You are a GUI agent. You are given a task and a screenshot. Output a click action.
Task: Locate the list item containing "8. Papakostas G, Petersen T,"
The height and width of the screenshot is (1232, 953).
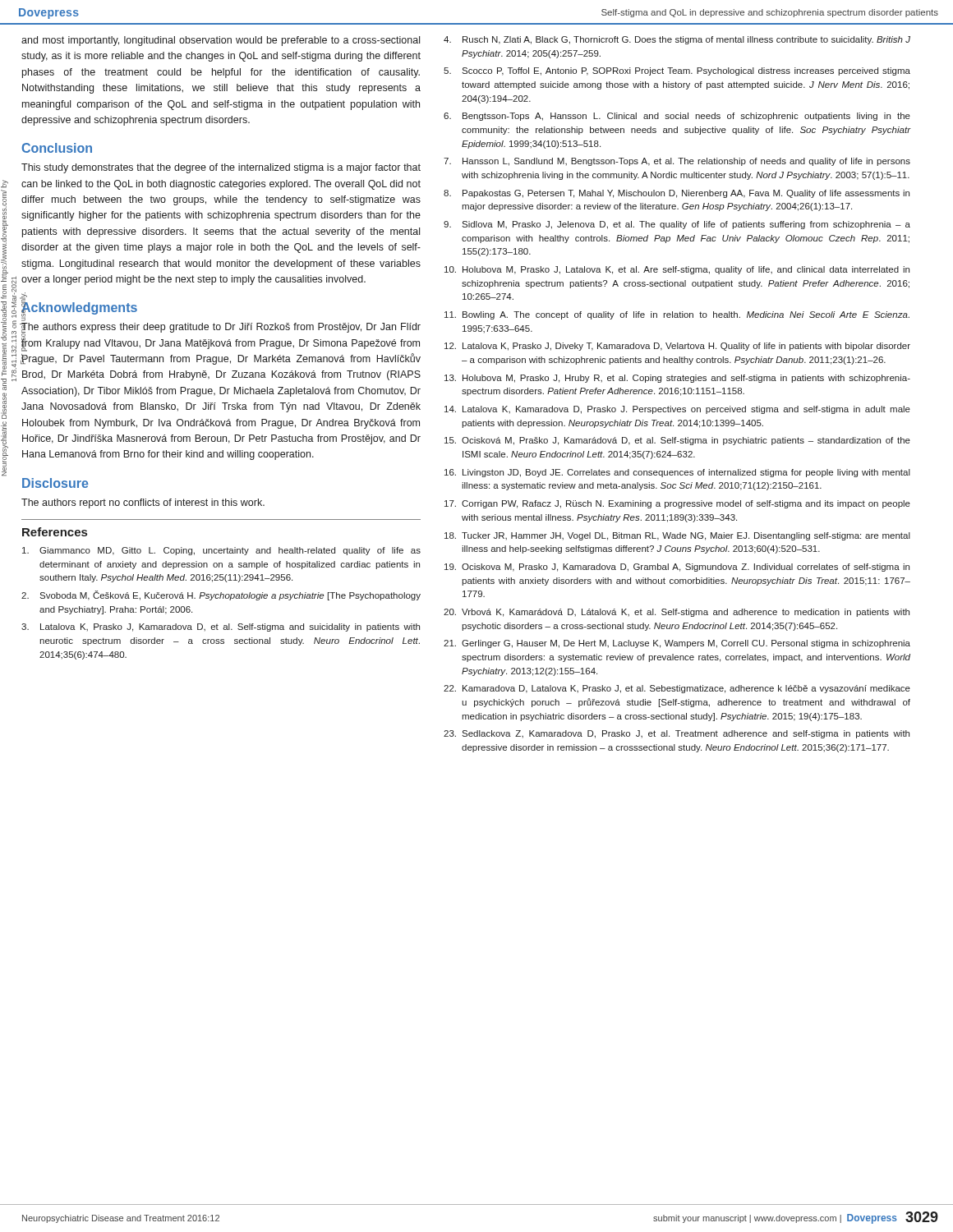point(677,200)
